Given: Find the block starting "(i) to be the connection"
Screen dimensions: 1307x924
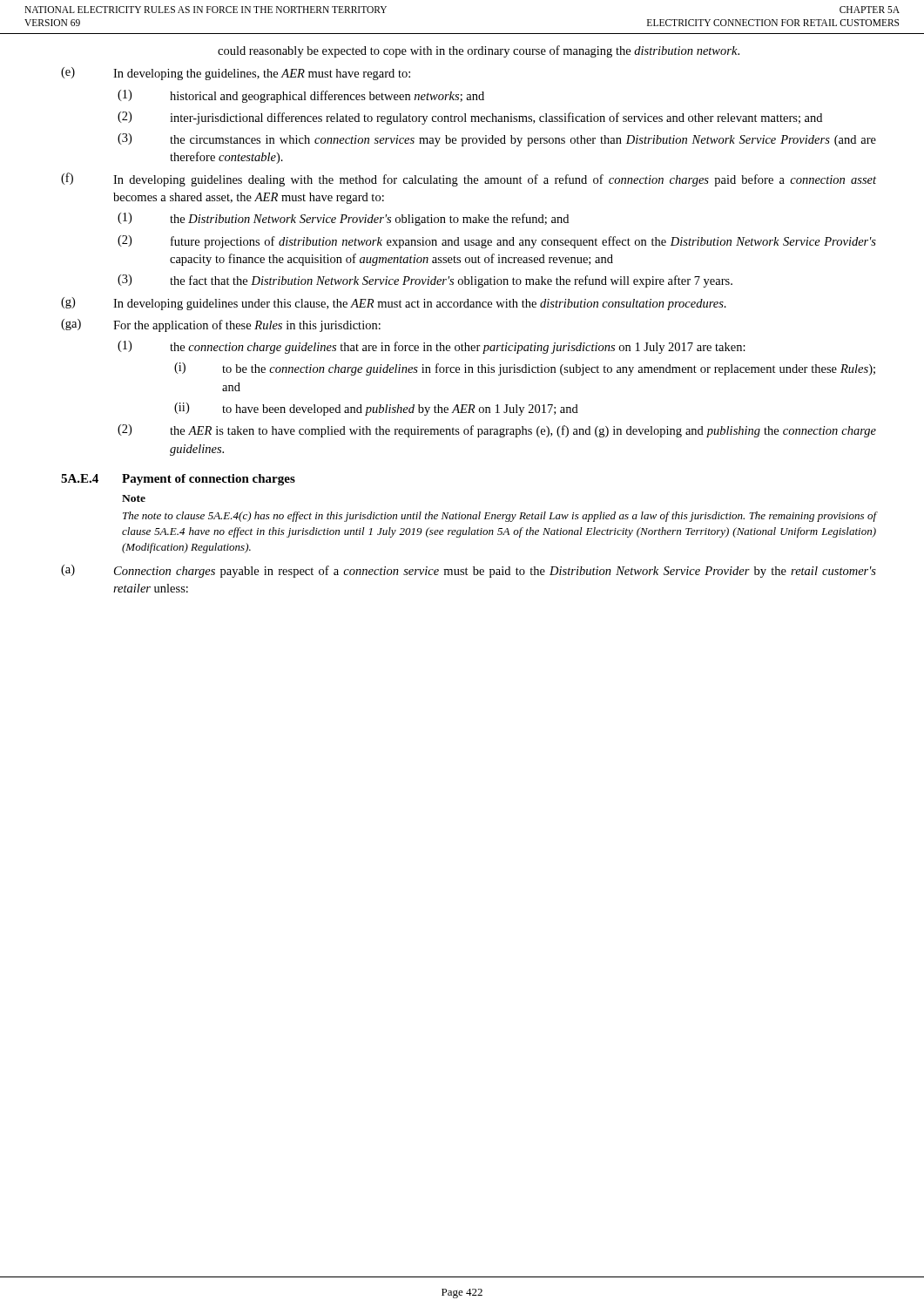Looking at the screenshot, I should pos(525,378).
